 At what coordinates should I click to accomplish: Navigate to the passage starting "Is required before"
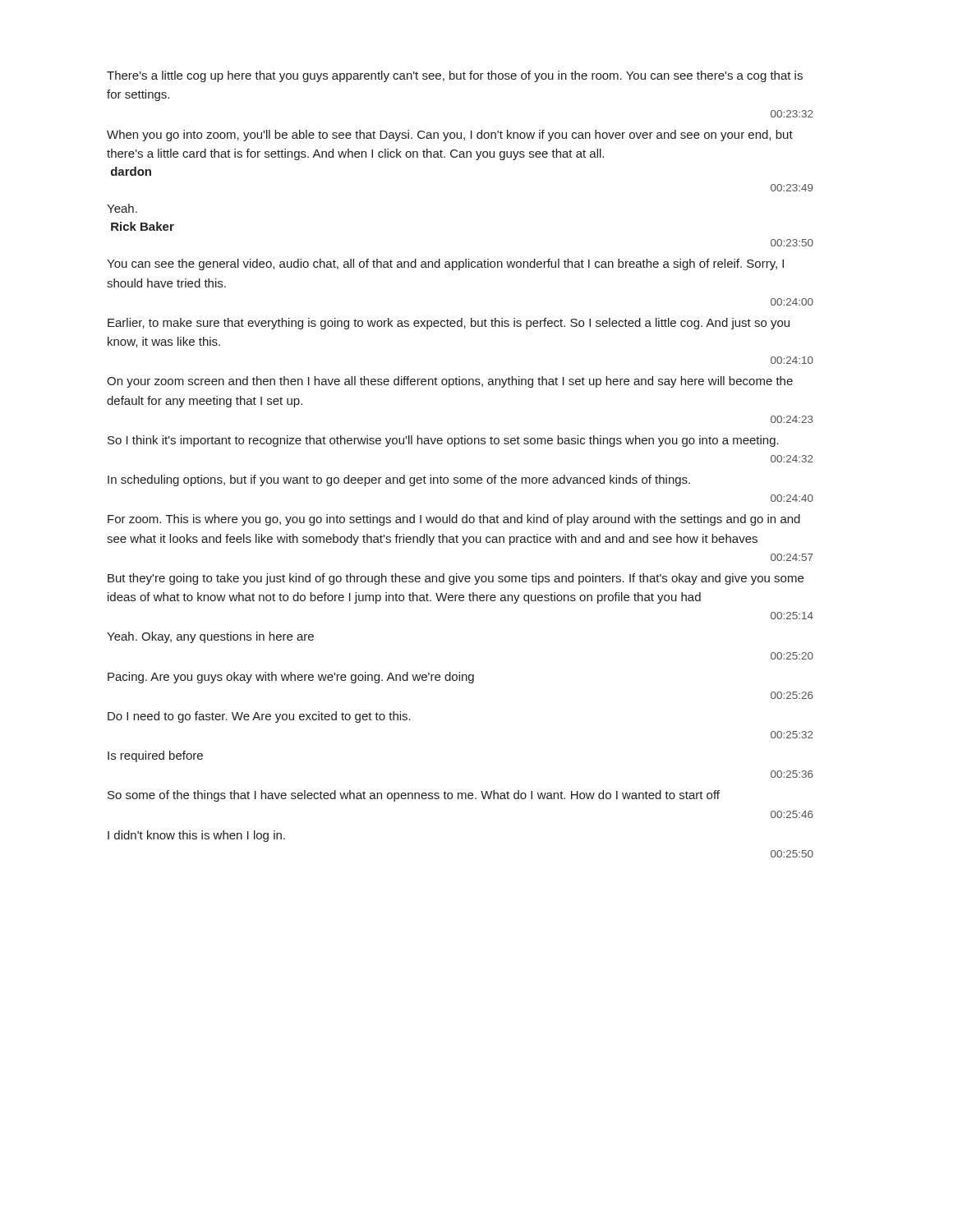[x=155, y=755]
